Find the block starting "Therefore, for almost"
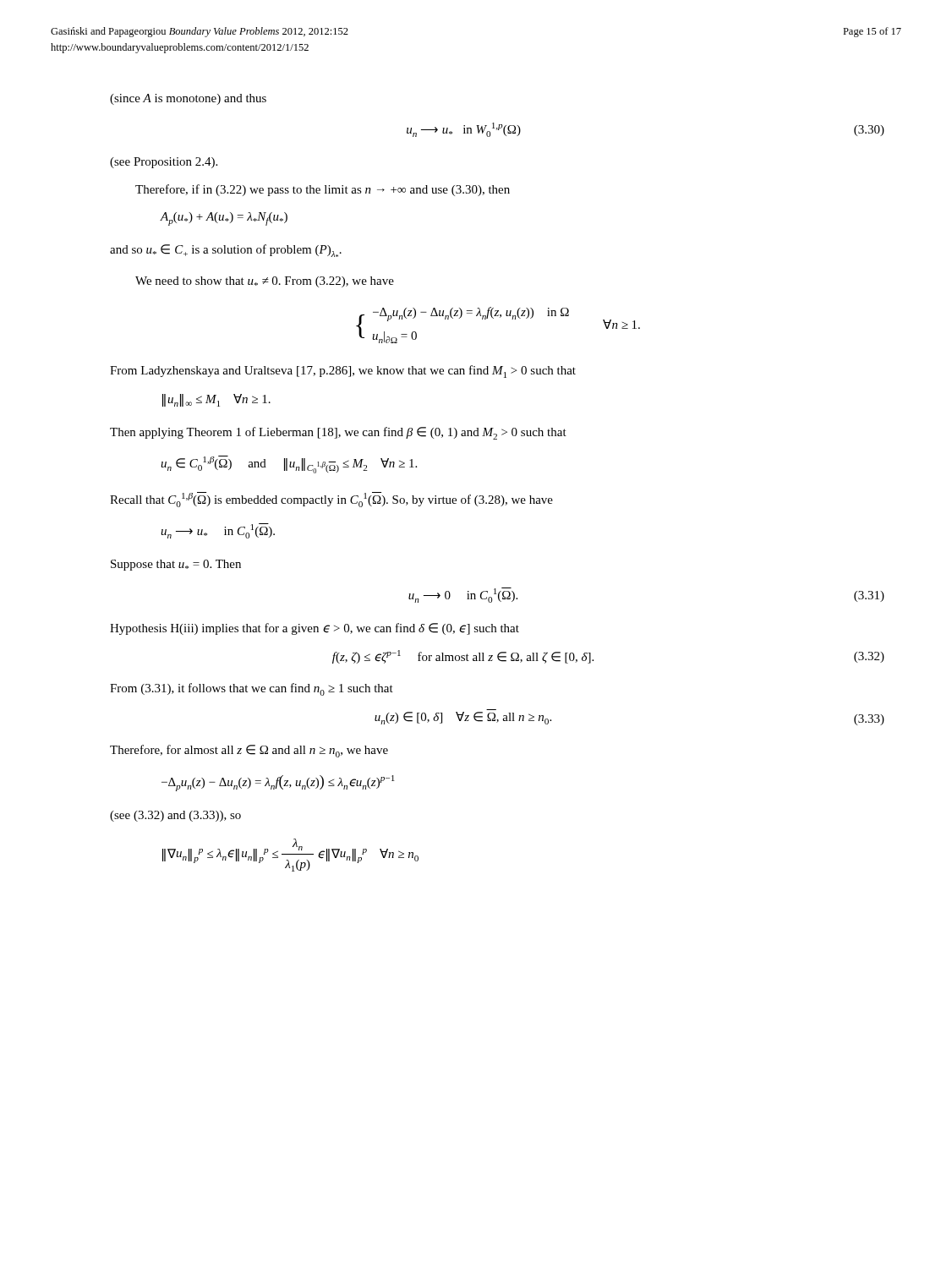Viewport: 952px width, 1268px height. [x=249, y=751]
